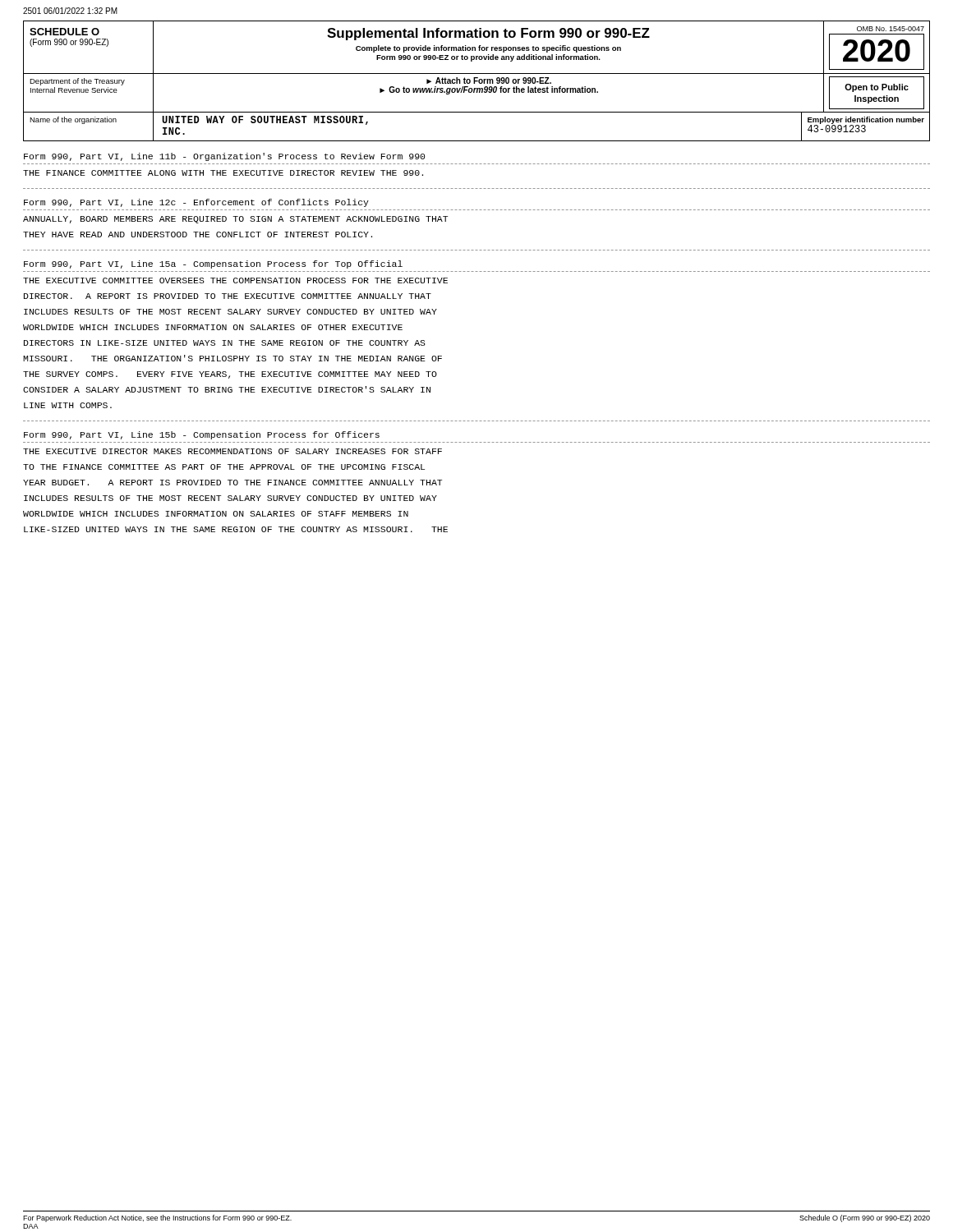Image resolution: width=953 pixels, height=1232 pixels.
Task: Navigate to the text starting "THE EXECUTIVE DIRECTOR MAKES RECOMMENDATIONS OF"
Action: click(236, 490)
